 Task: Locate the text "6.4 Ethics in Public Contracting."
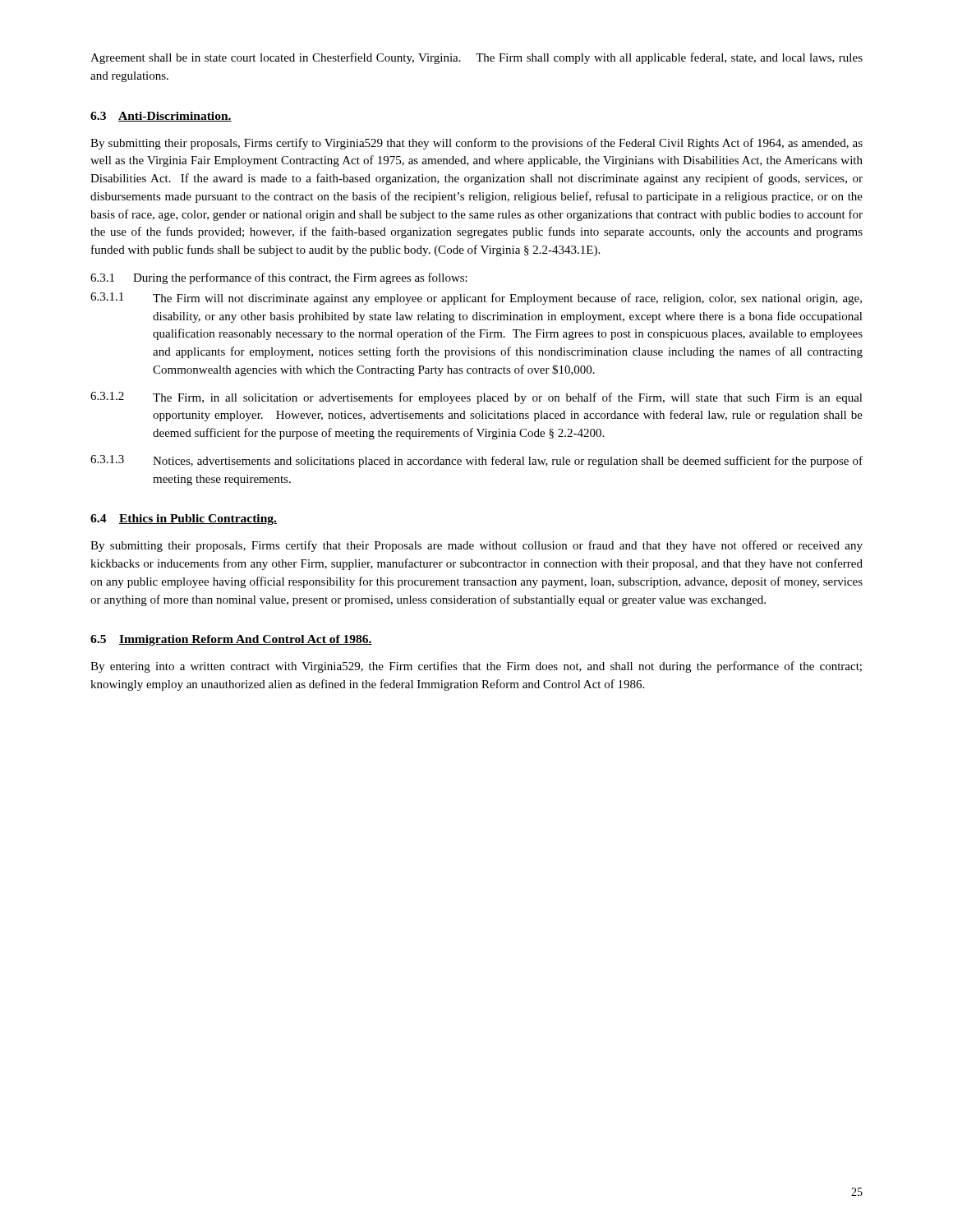click(x=184, y=518)
